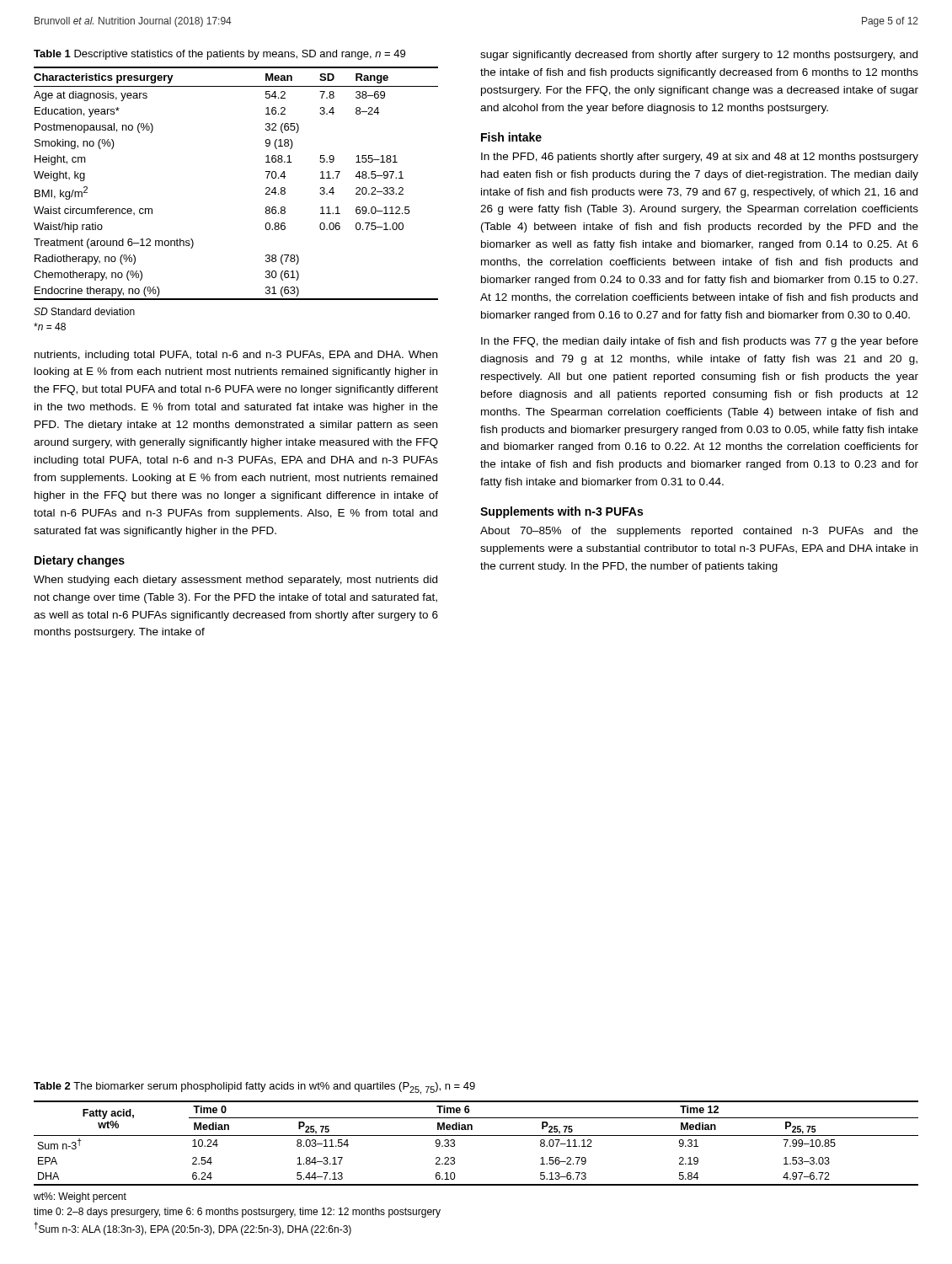The height and width of the screenshot is (1264, 952).
Task: Point to the element starting "wt%: Weight percent time 0: 2–8"
Action: coord(237,1213)
